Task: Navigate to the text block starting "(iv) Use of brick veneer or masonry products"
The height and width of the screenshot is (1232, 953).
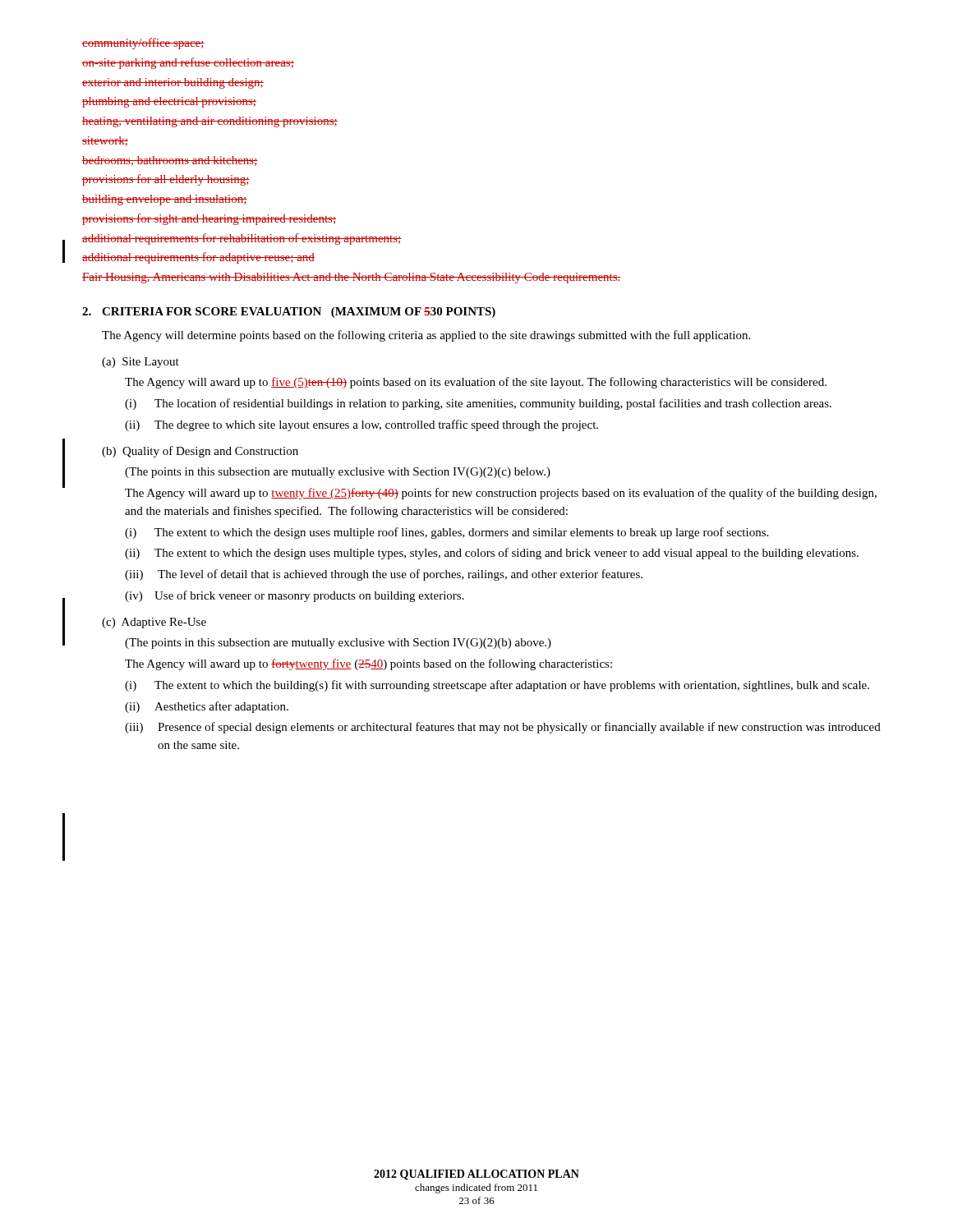Action: (295, 596)
